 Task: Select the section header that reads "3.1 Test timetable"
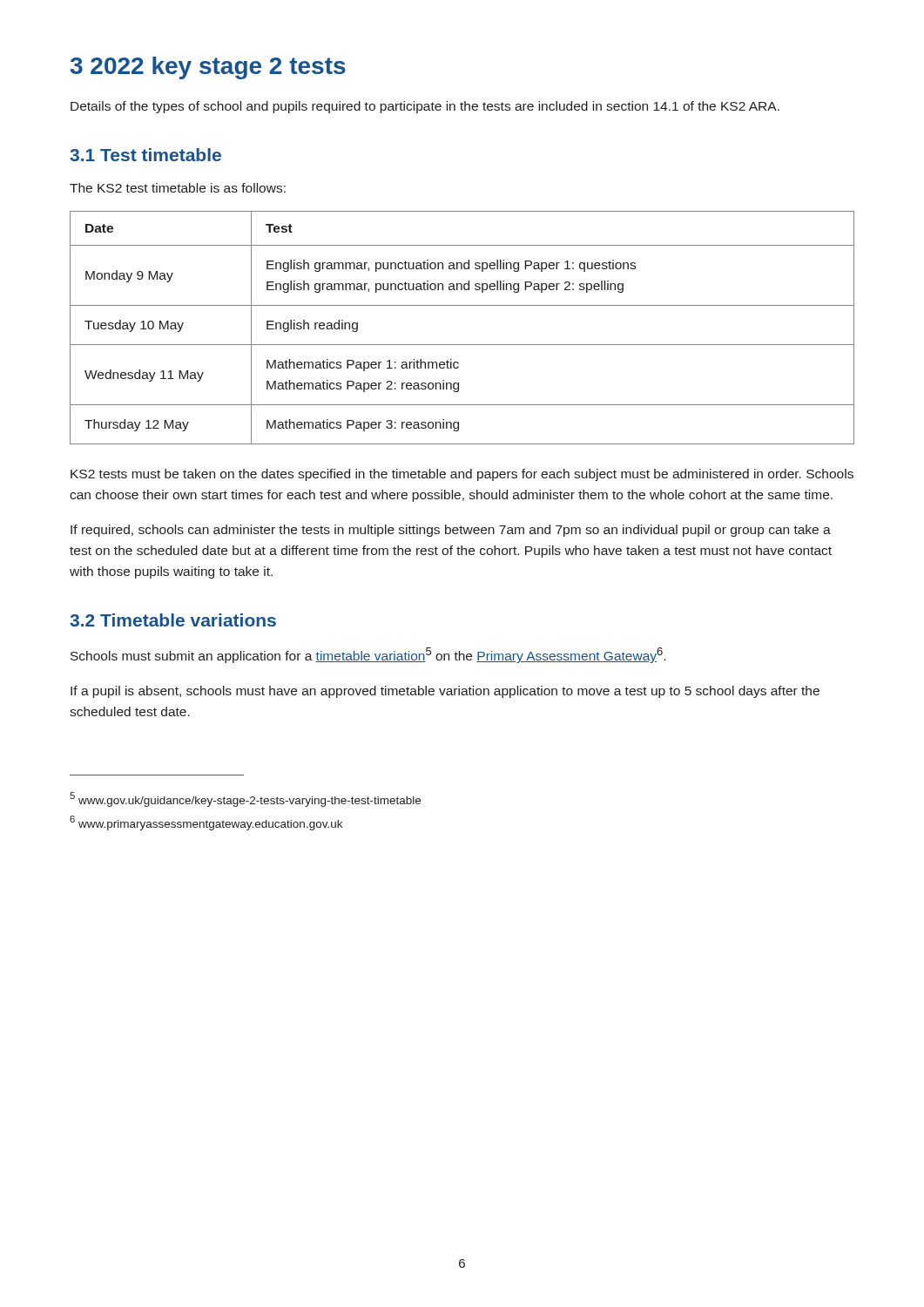(145, 155)
